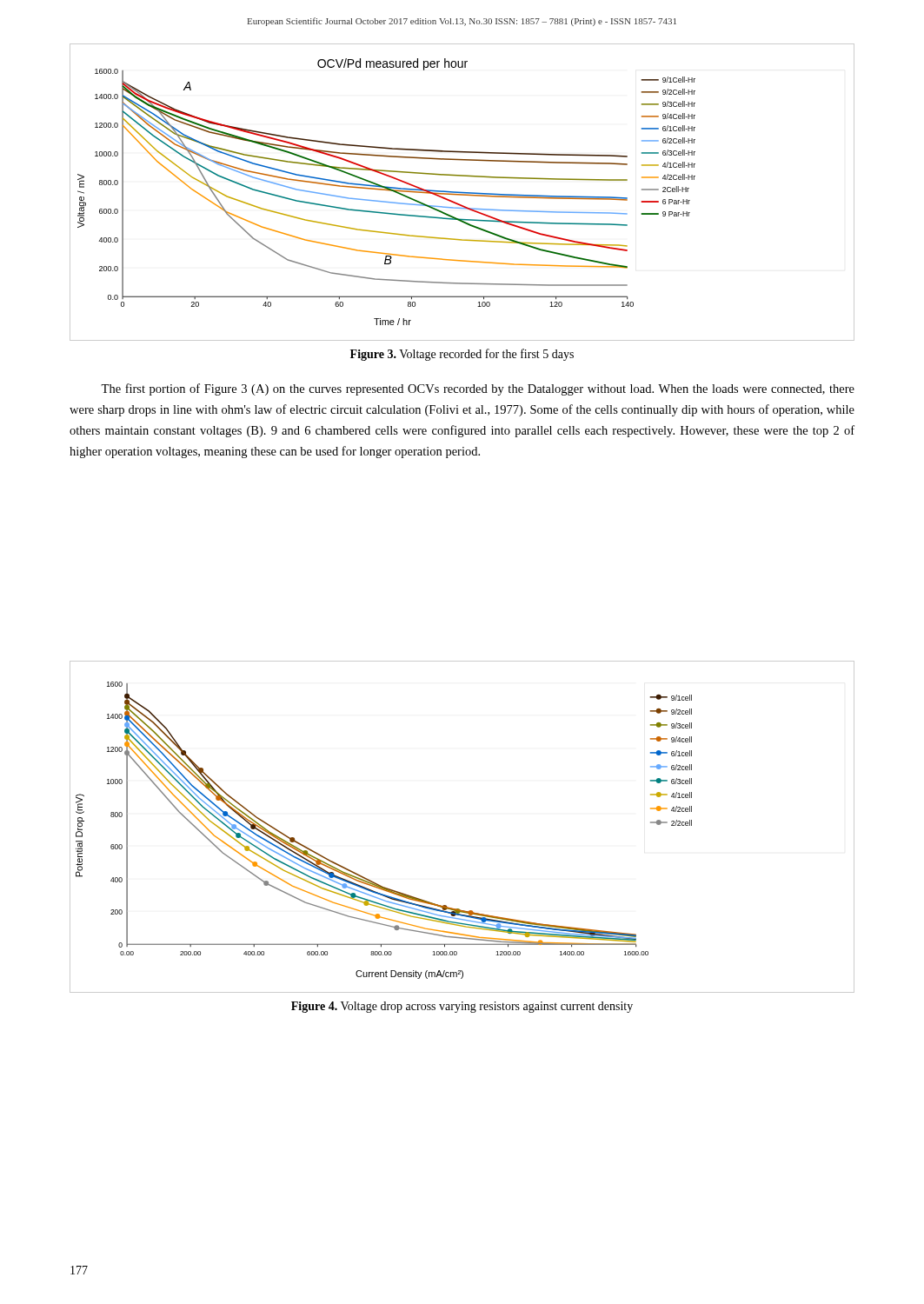
Task: Locate the caption with the text "Figure 3. Voltage"
Action: pyautogui.click(x=462, y=354)
